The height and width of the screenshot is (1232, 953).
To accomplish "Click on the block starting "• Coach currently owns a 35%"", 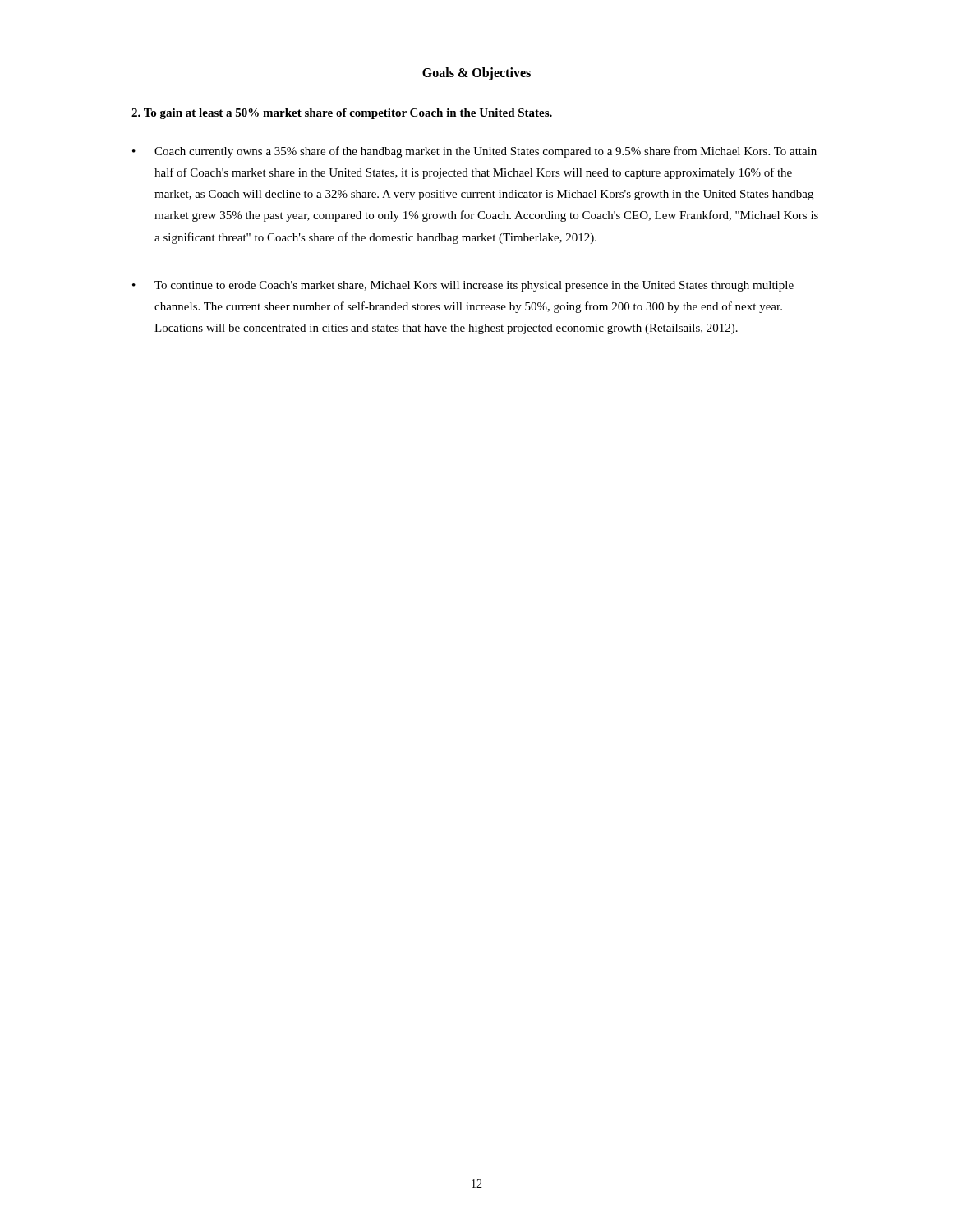I will click(476, 194).
